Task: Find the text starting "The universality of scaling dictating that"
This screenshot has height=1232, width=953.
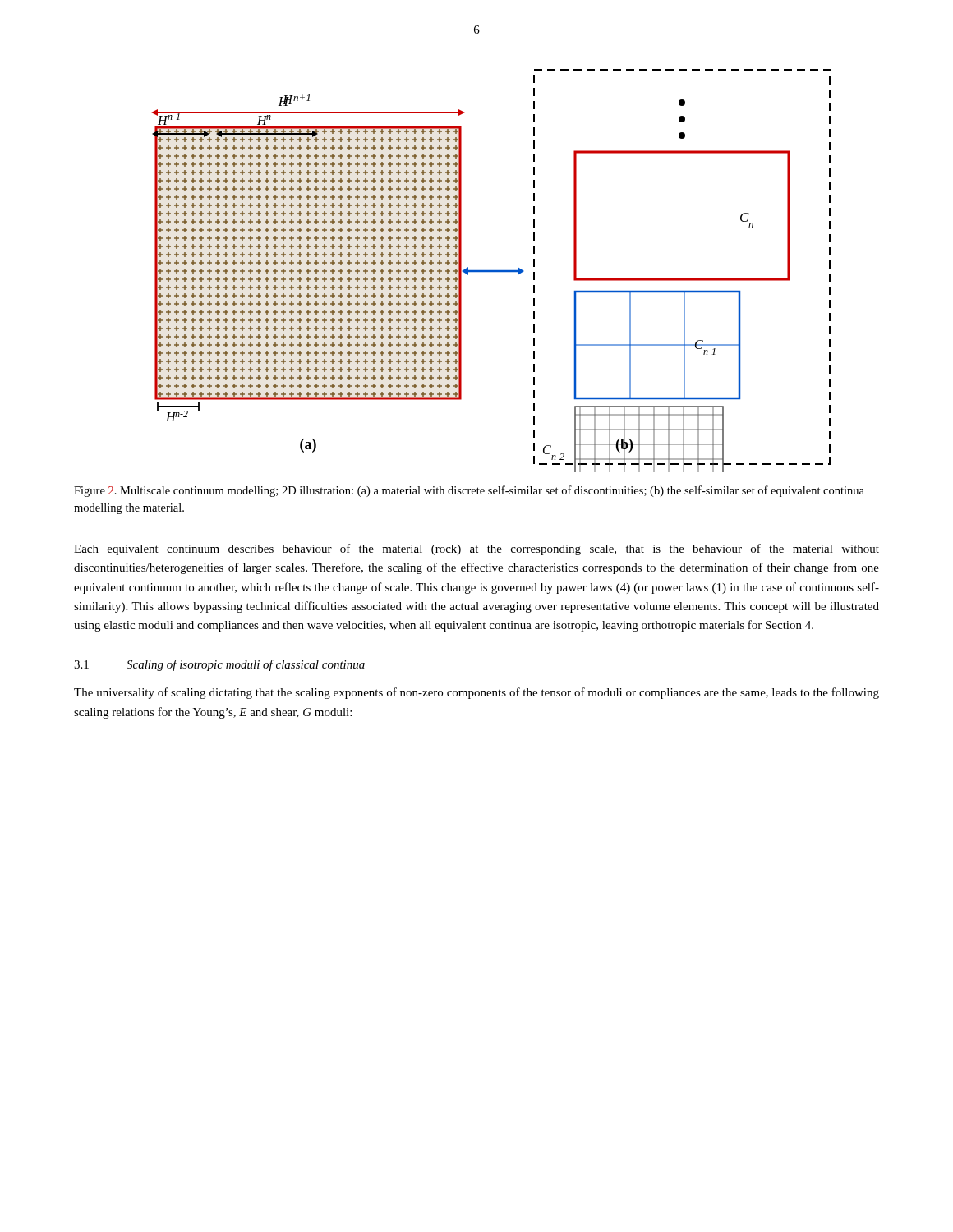Action: [476, 702]
